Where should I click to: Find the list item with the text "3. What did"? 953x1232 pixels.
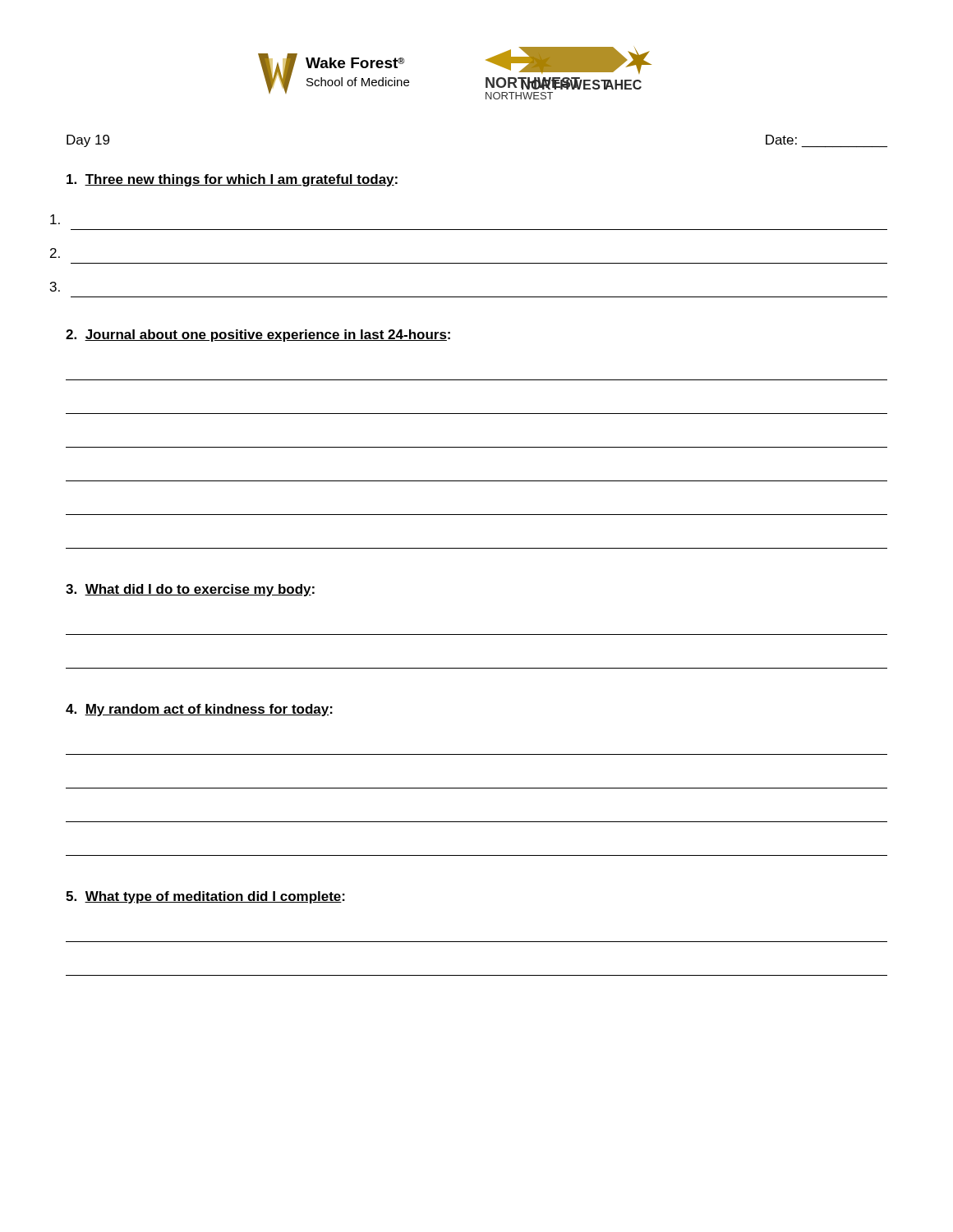(x=191, y=589)
